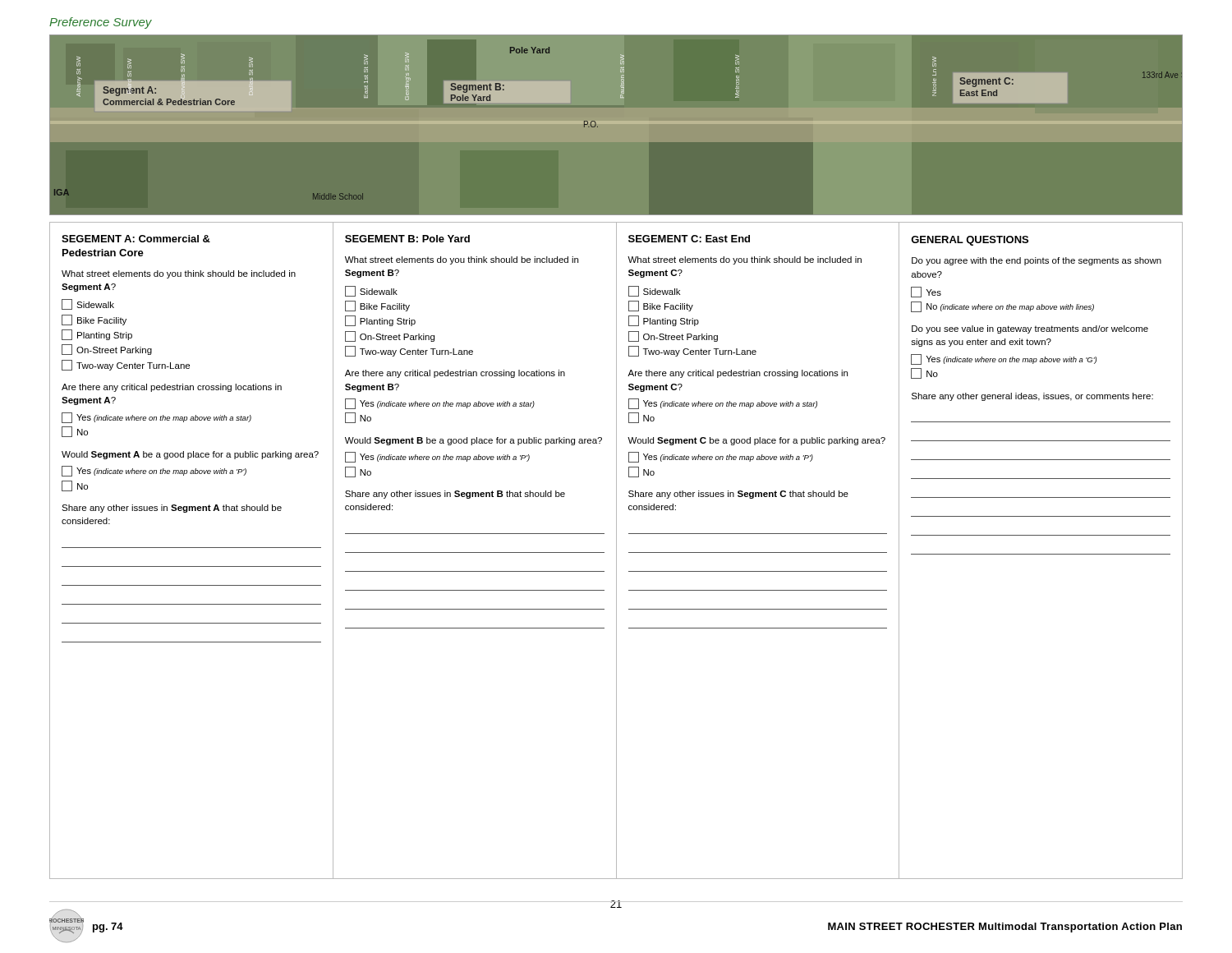Click on the section header that says "SEGEMENT C: East End"

click(x=689, y=239)
